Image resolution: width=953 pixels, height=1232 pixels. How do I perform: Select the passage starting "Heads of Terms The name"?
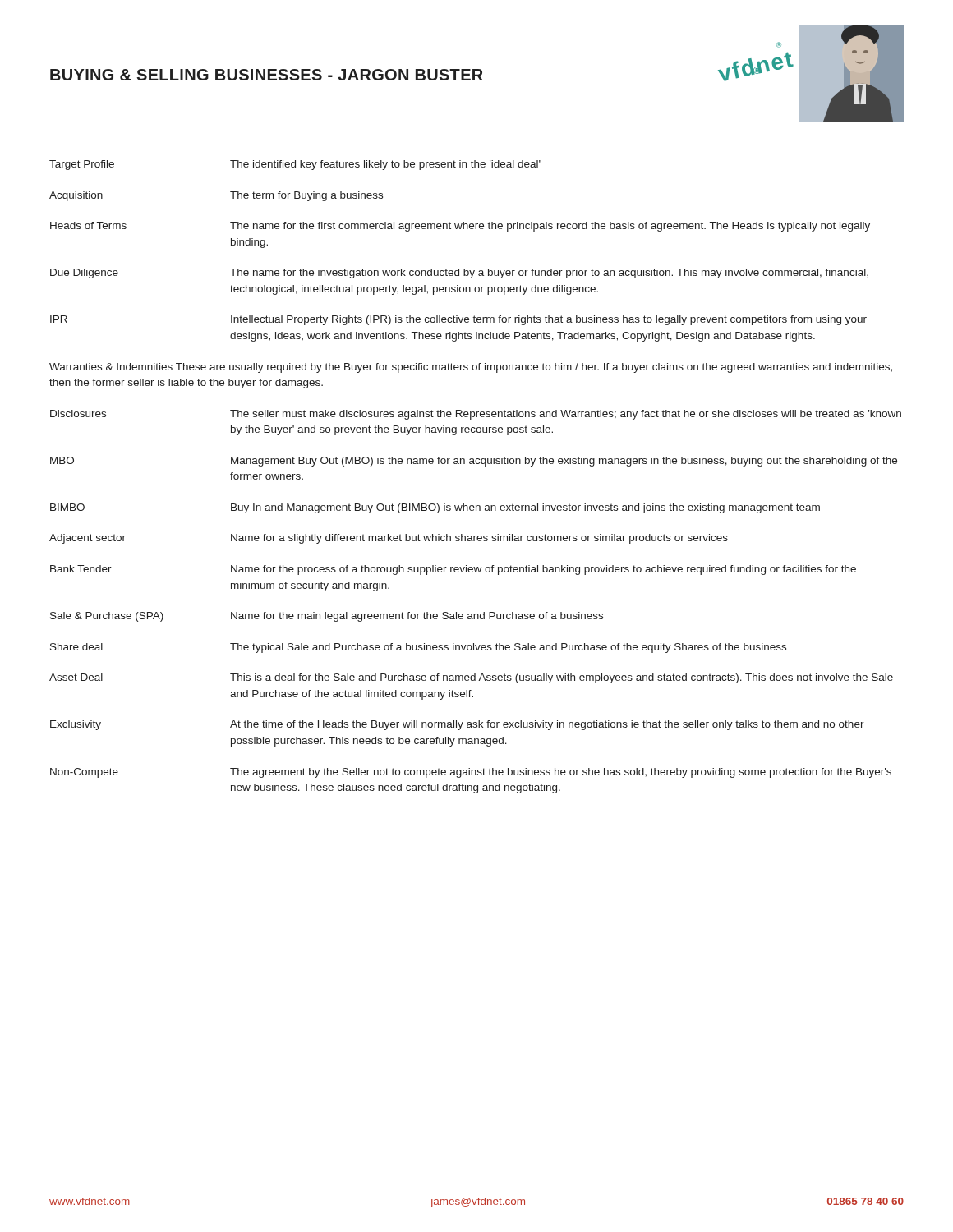point(476,234)
